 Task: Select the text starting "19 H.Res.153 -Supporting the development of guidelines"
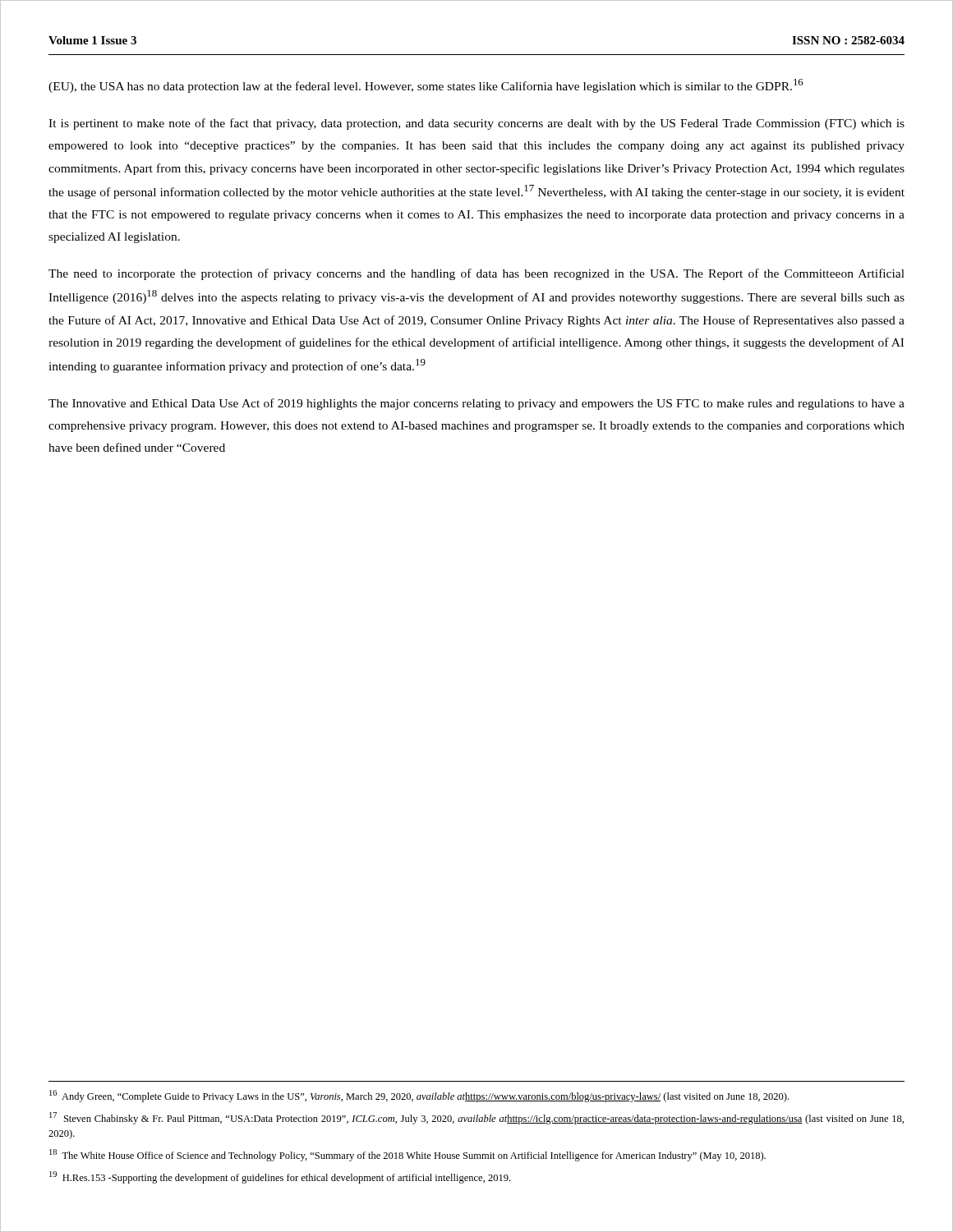click(x=280, y=1177)
